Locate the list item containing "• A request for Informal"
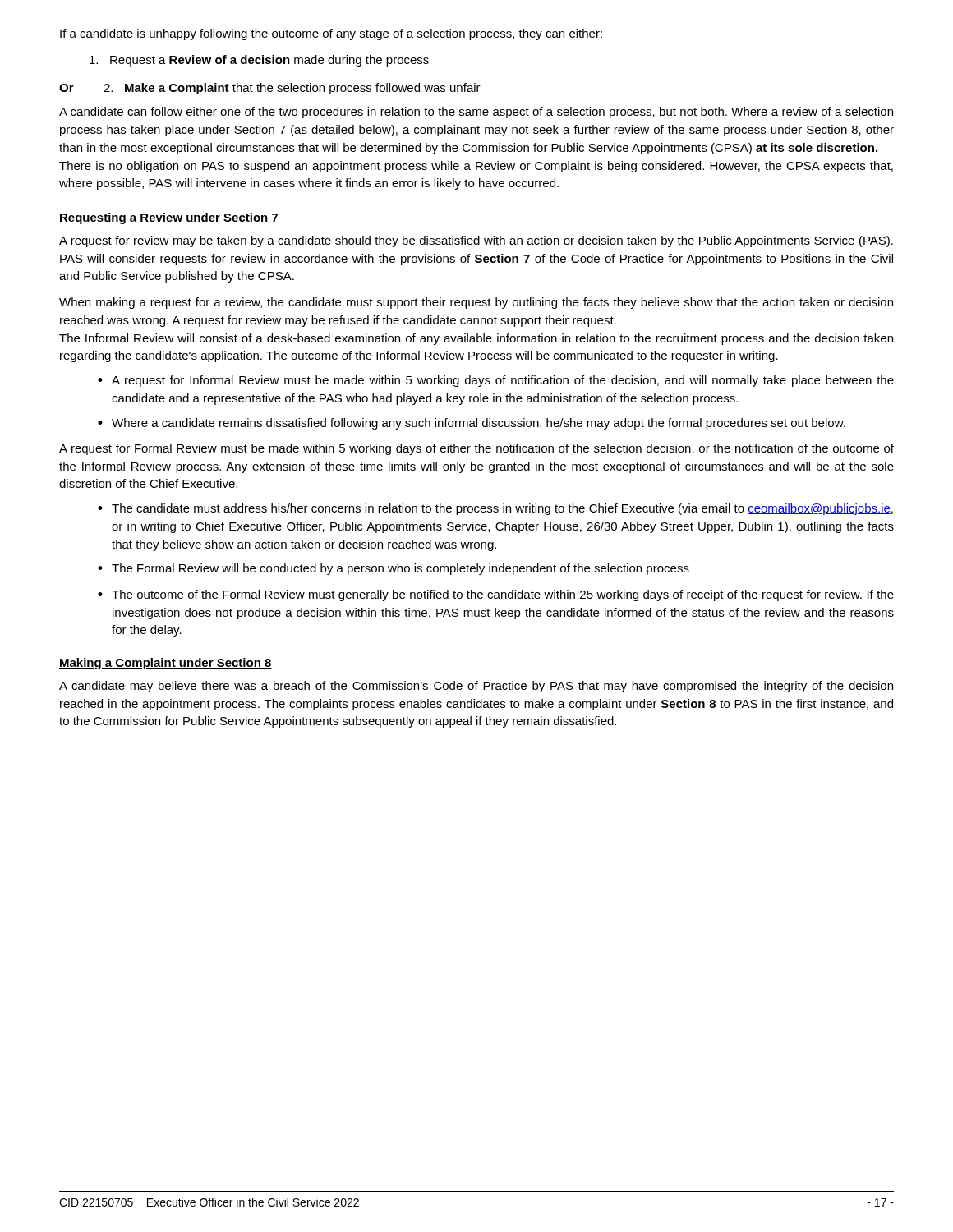953x1232 pixels. (491, 389)
